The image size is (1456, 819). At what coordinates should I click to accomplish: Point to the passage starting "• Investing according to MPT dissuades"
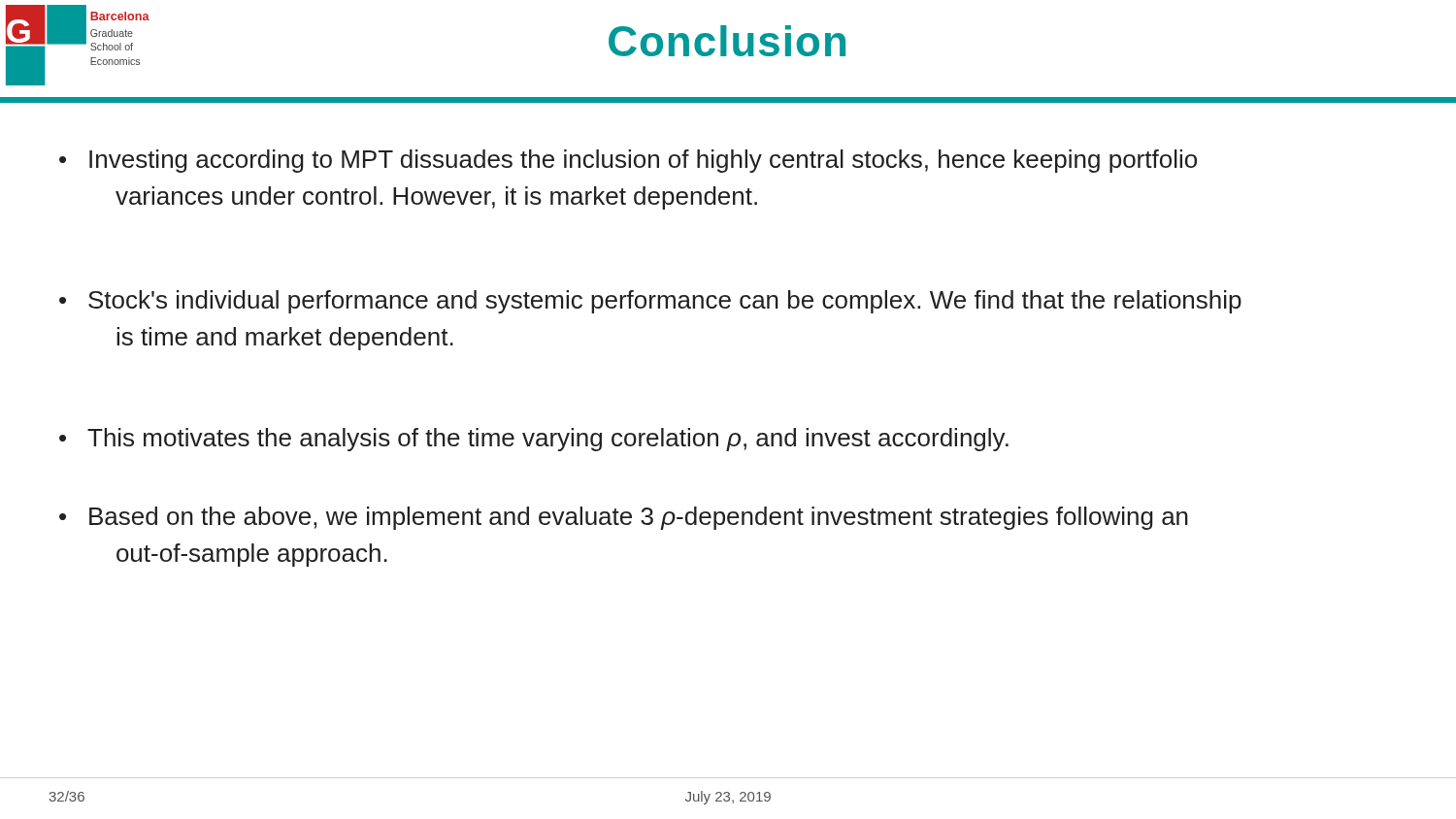pyautogui.click(x=643, y=176)
